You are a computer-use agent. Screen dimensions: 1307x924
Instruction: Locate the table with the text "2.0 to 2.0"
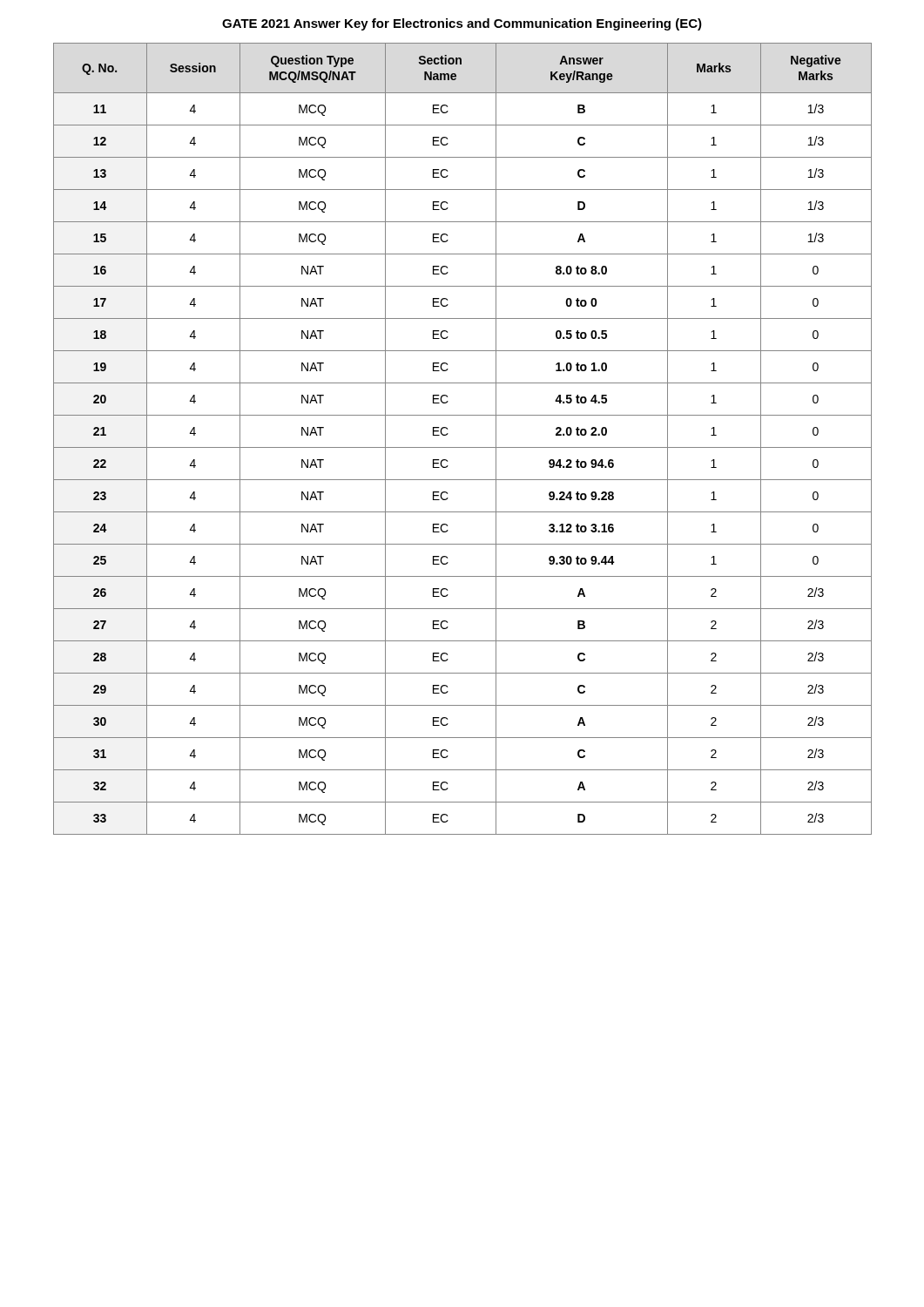462,439
